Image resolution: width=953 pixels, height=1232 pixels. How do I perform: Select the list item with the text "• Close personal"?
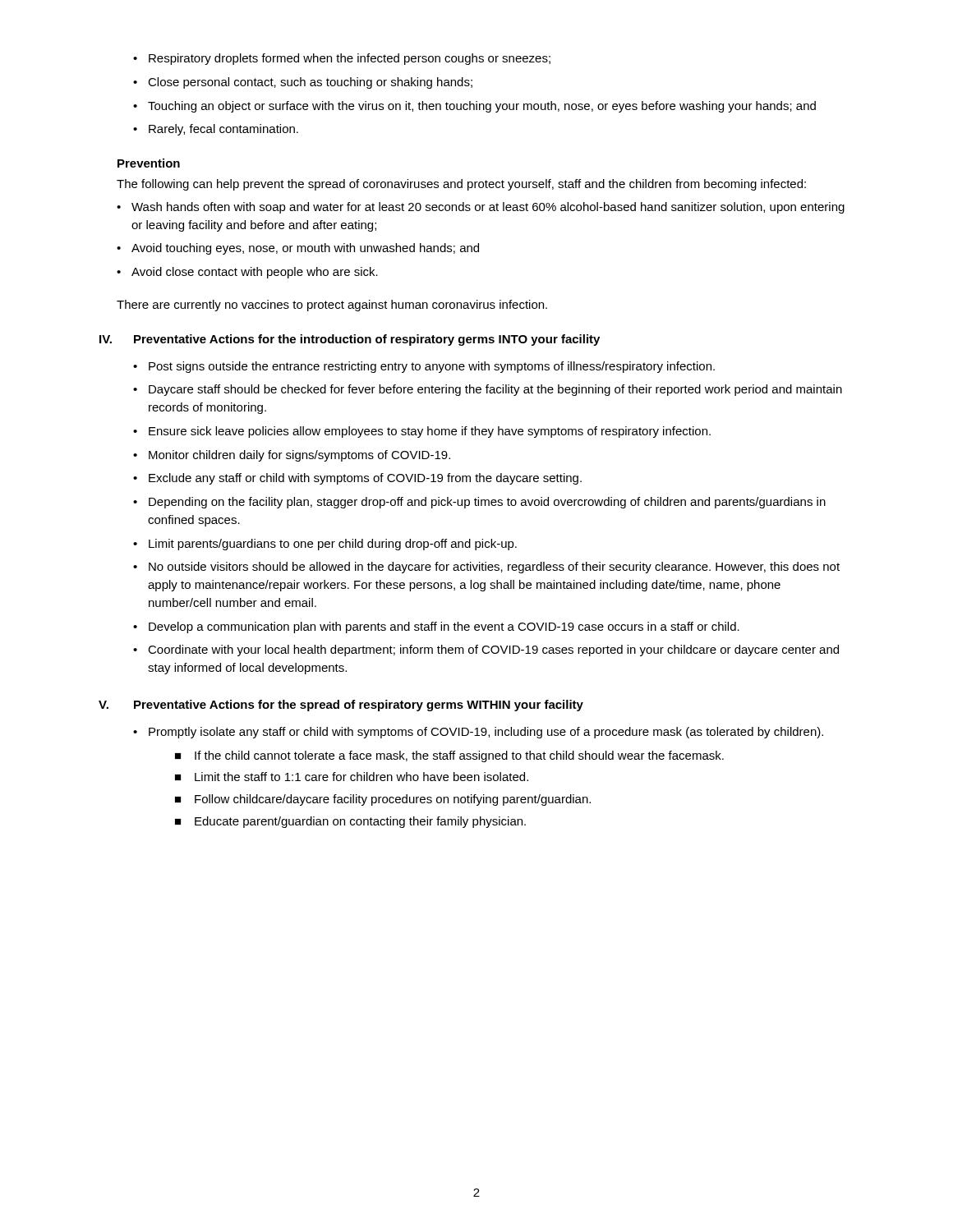pyautogui.click(x=303, y=83)
